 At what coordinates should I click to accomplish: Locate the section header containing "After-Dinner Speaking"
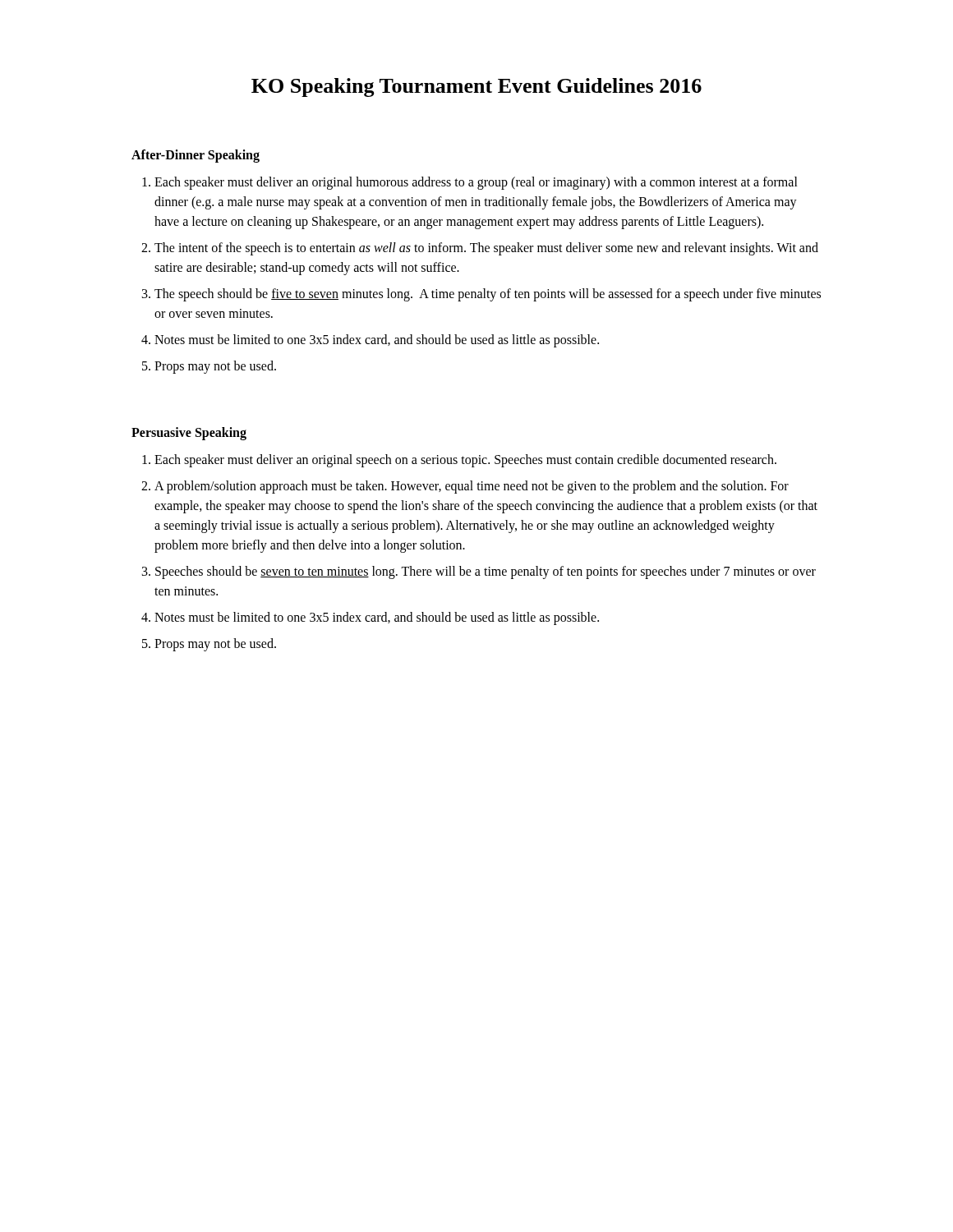(x=196, y=156)
